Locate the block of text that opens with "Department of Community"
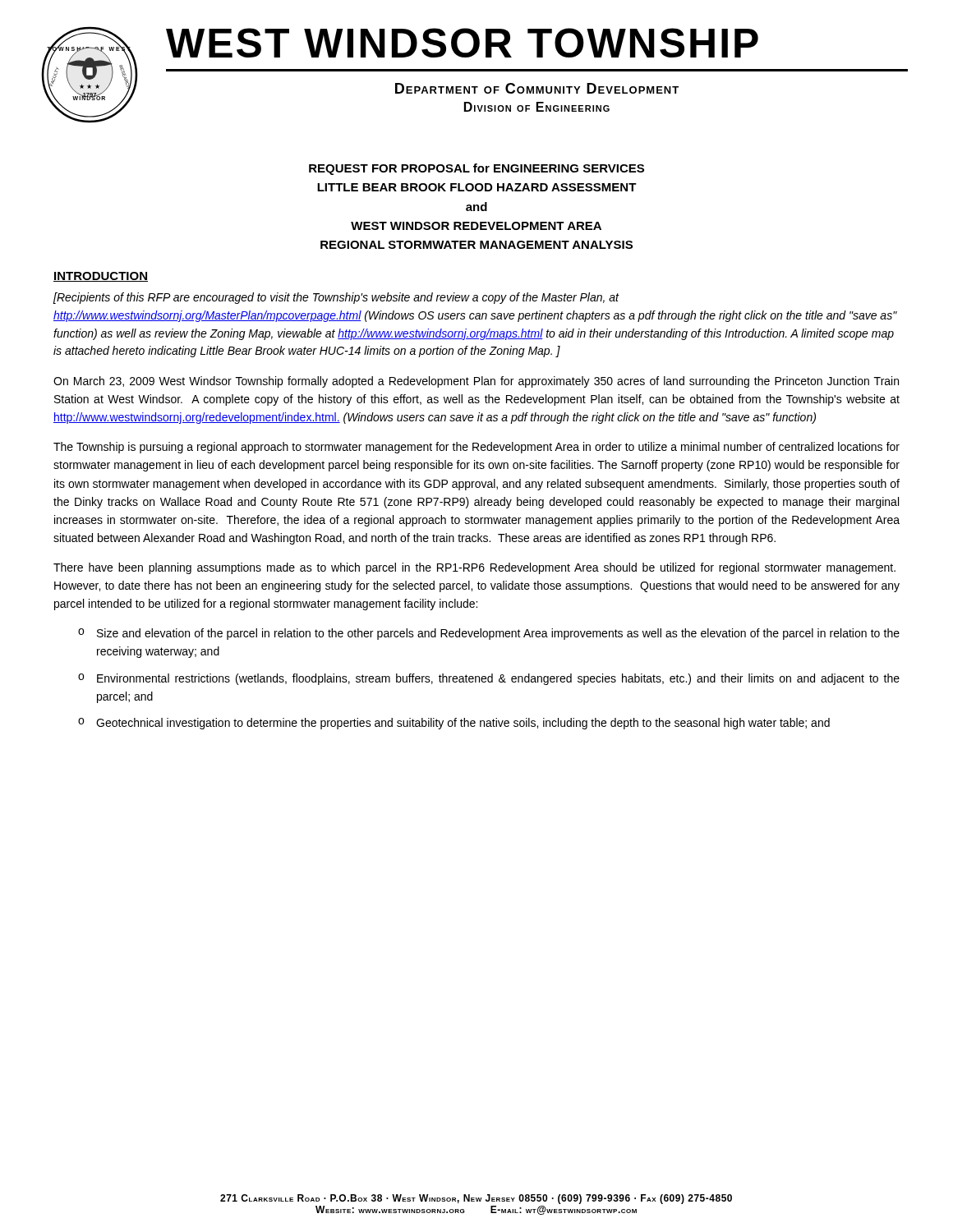The height and width of the screenshot is (1232, 953). pos(537,96)
